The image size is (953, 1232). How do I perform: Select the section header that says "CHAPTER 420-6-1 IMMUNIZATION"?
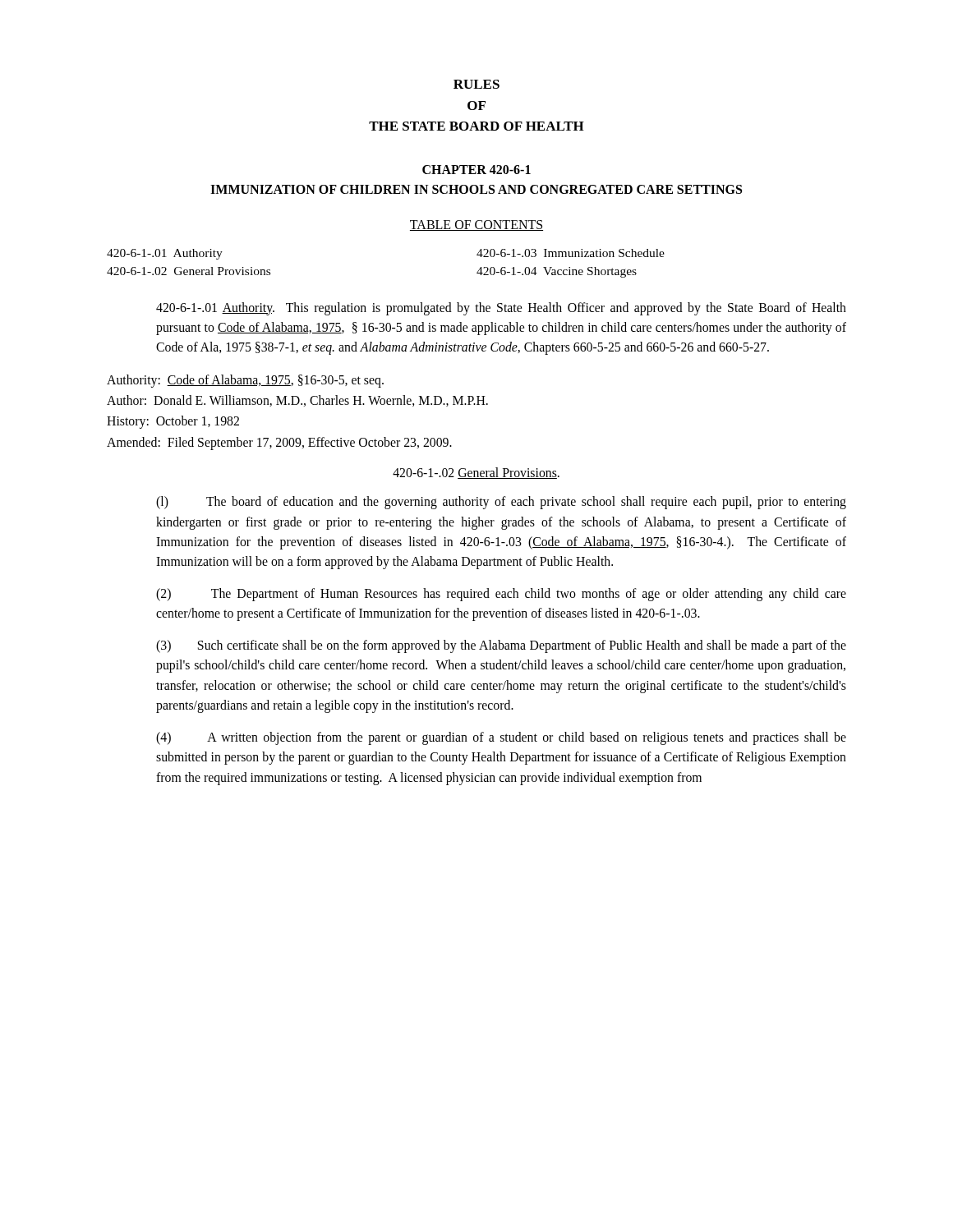(x=476, y=180)
